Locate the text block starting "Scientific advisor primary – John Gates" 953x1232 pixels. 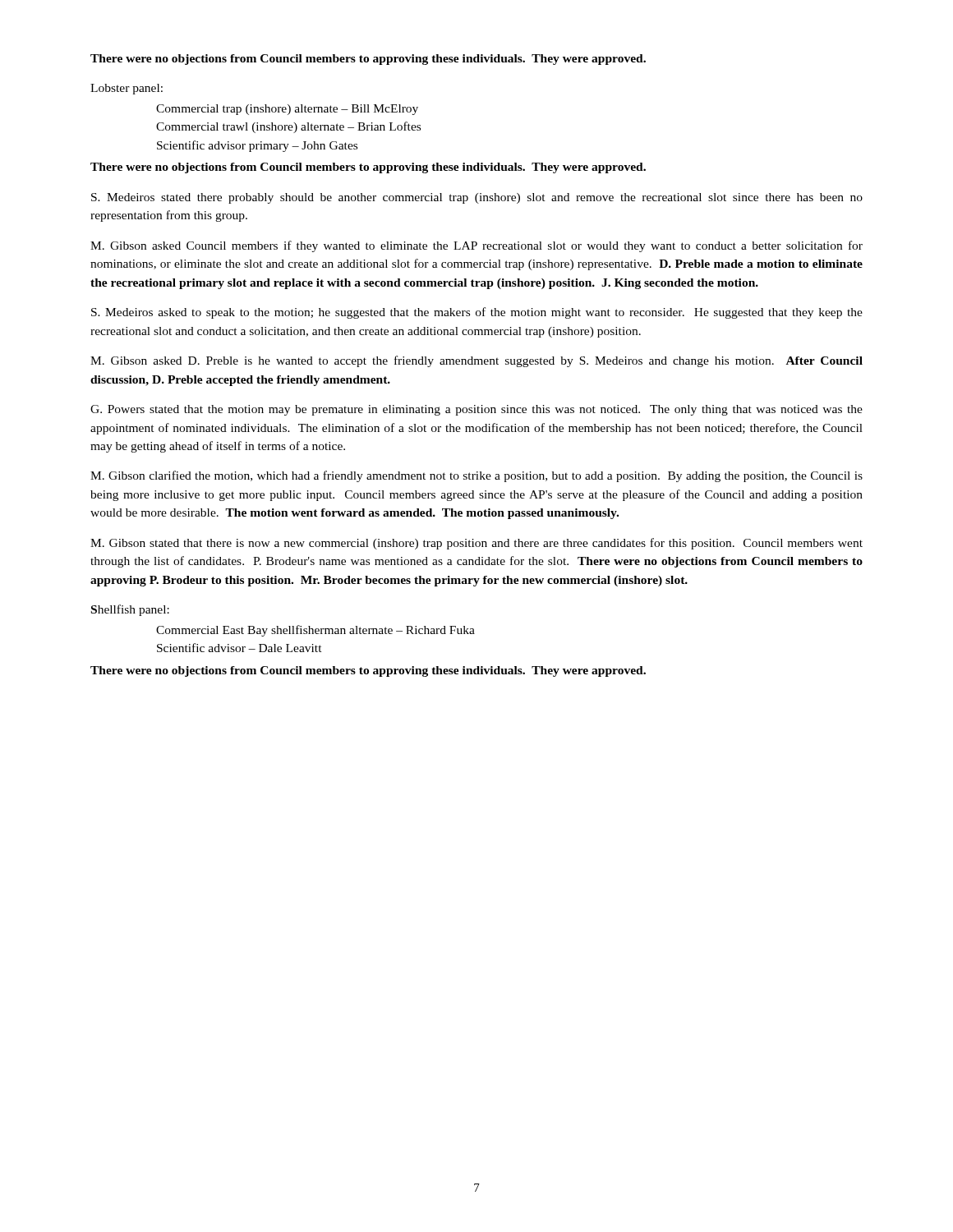tap(257, 145)
